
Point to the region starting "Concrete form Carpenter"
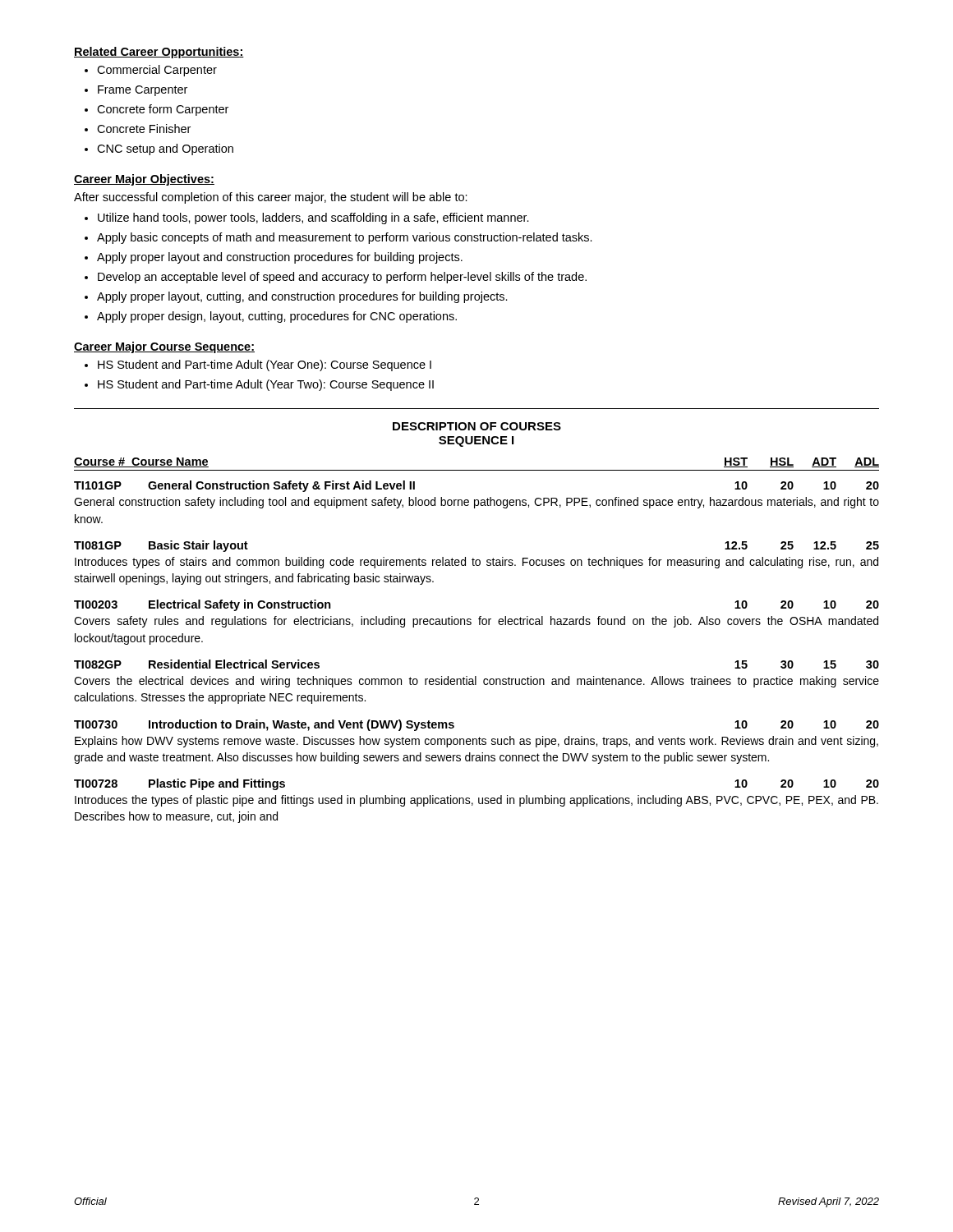click(x=163, y=109)
